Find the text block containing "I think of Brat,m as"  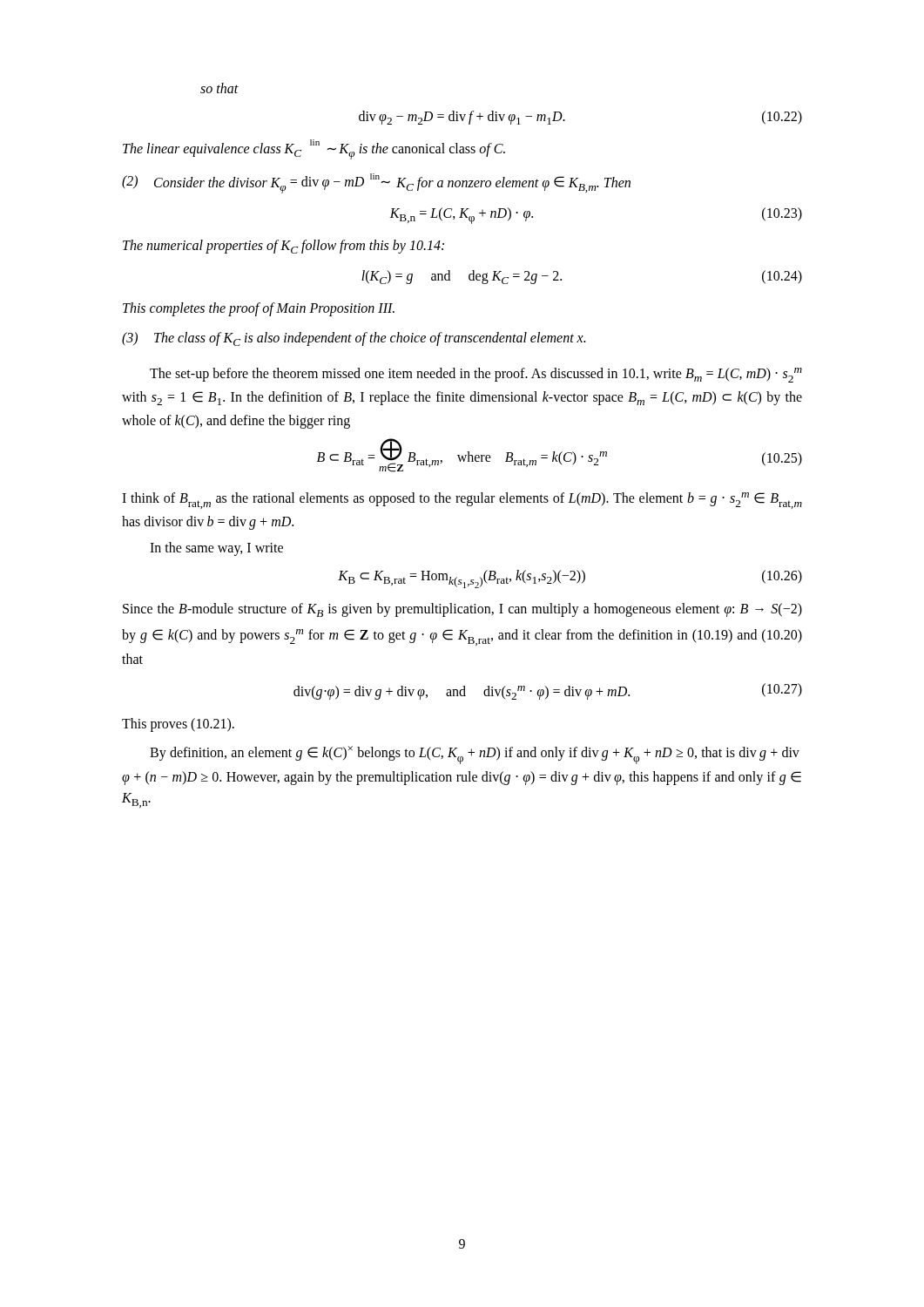[x=462, y=508]
